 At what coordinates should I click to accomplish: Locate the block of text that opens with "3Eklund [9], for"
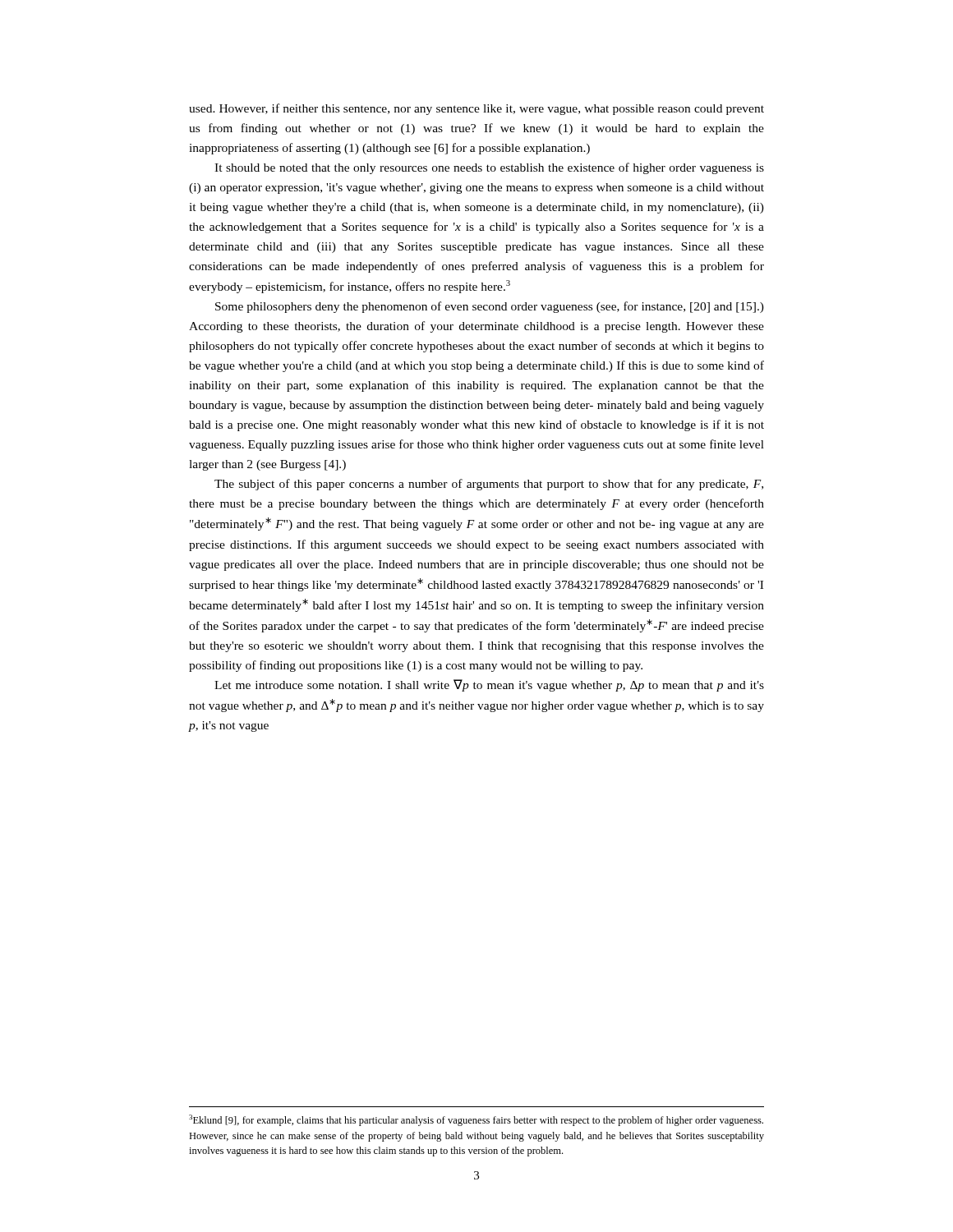(x=476, y=1135)
